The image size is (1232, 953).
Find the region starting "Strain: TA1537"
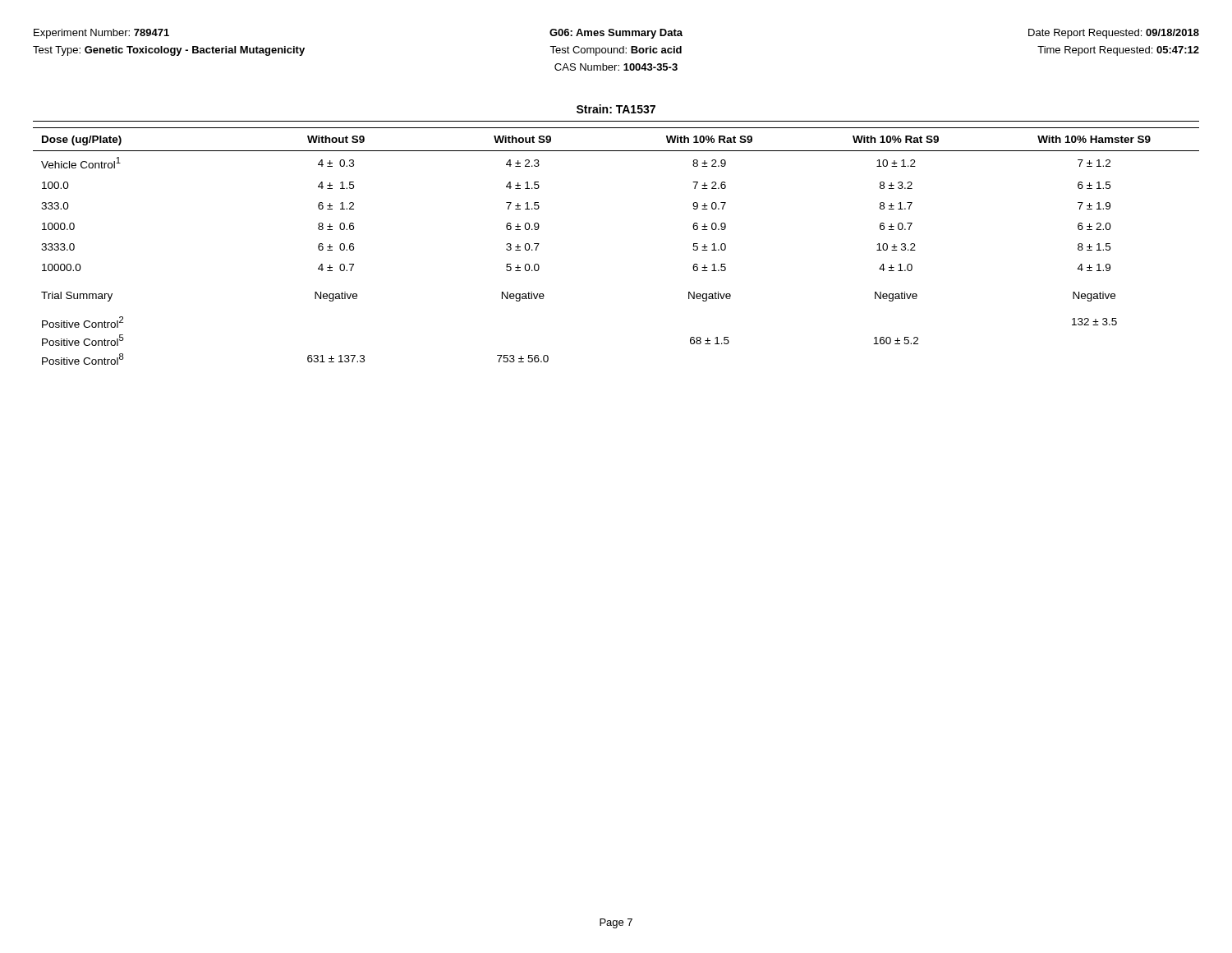point(616,109)
